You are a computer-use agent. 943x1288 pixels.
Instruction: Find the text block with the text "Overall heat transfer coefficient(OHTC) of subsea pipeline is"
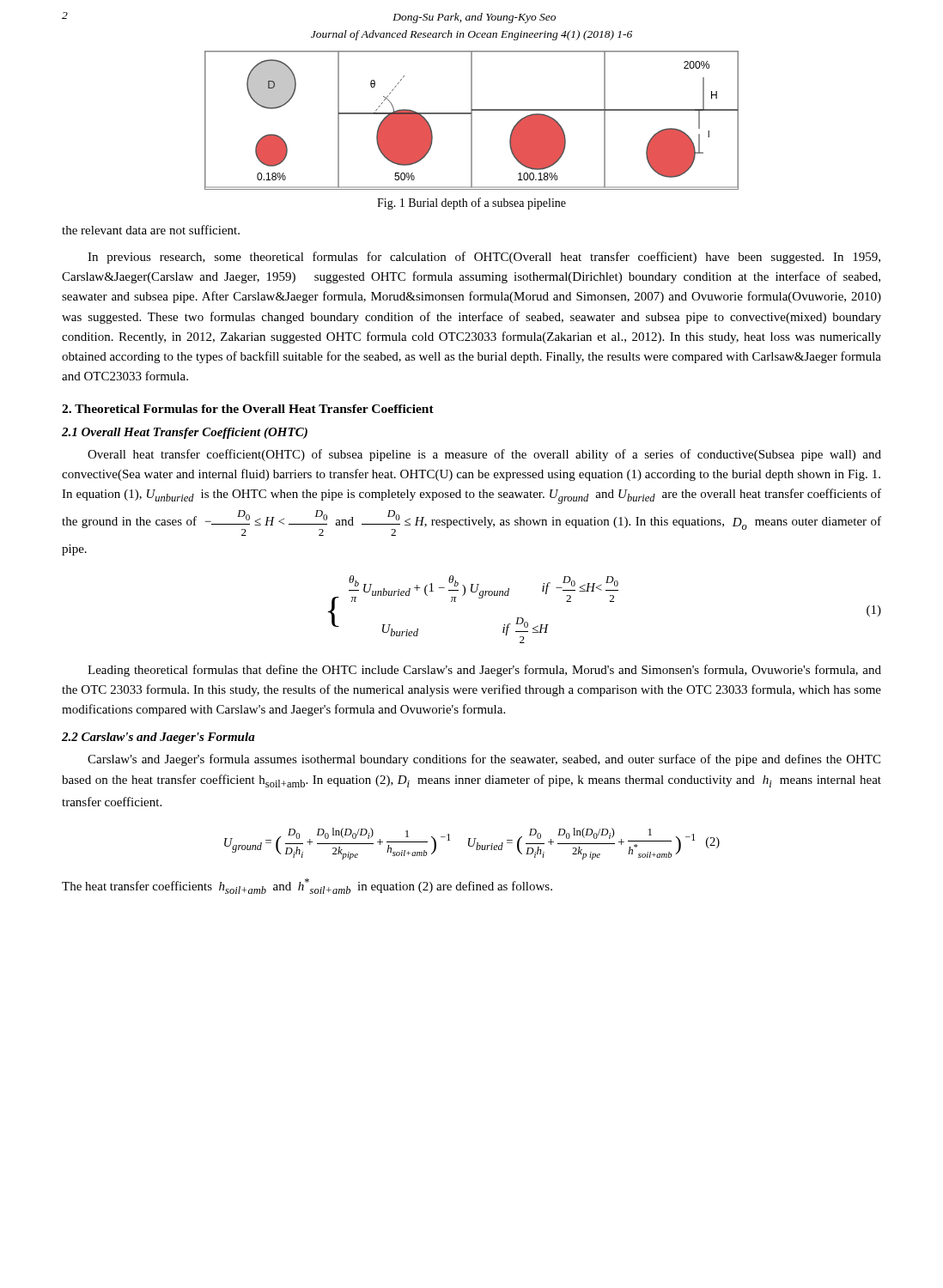pos(472,501)
